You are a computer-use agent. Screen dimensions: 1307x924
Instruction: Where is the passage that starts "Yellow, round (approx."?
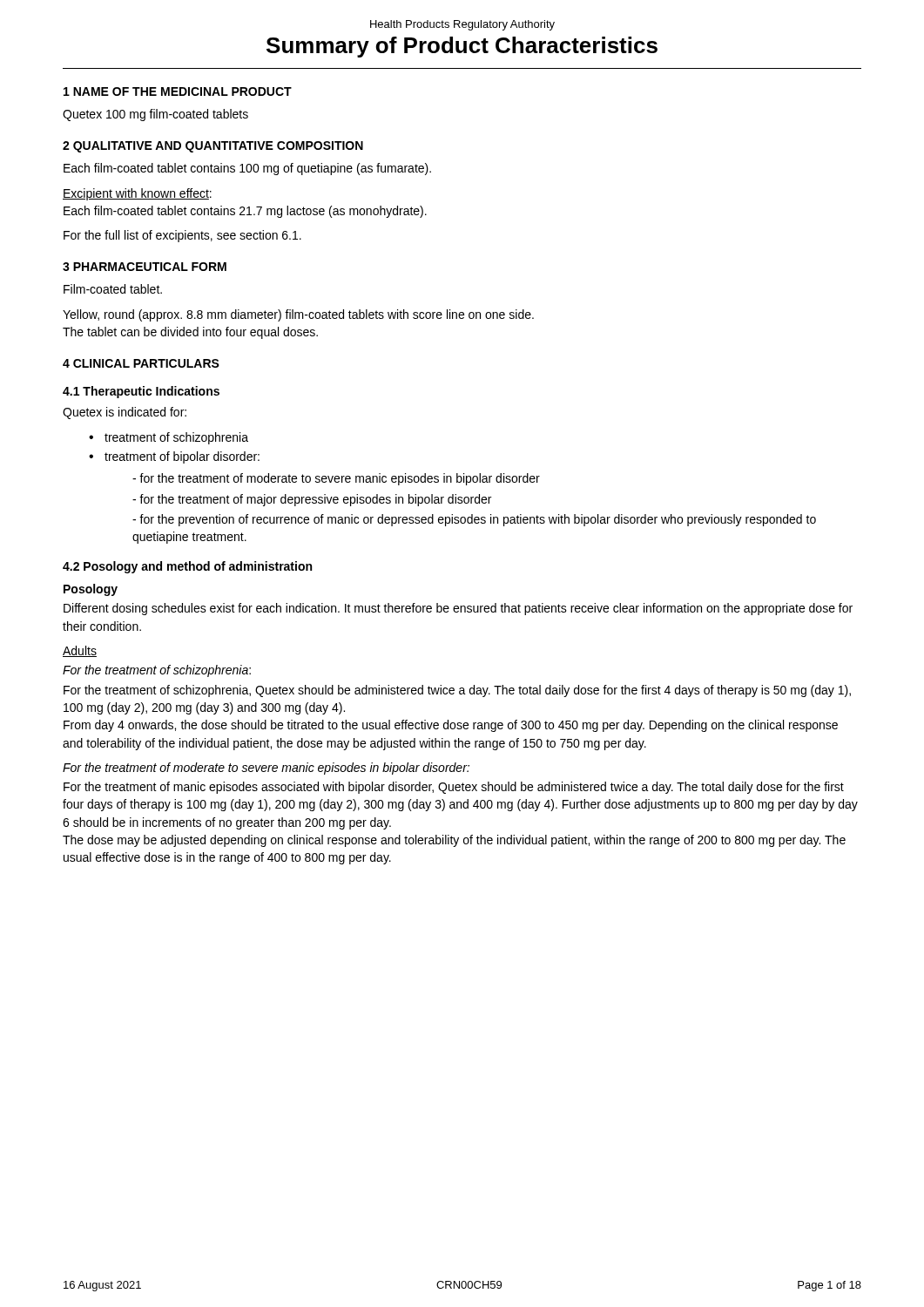pyautogui.click(x=299, y=323)
